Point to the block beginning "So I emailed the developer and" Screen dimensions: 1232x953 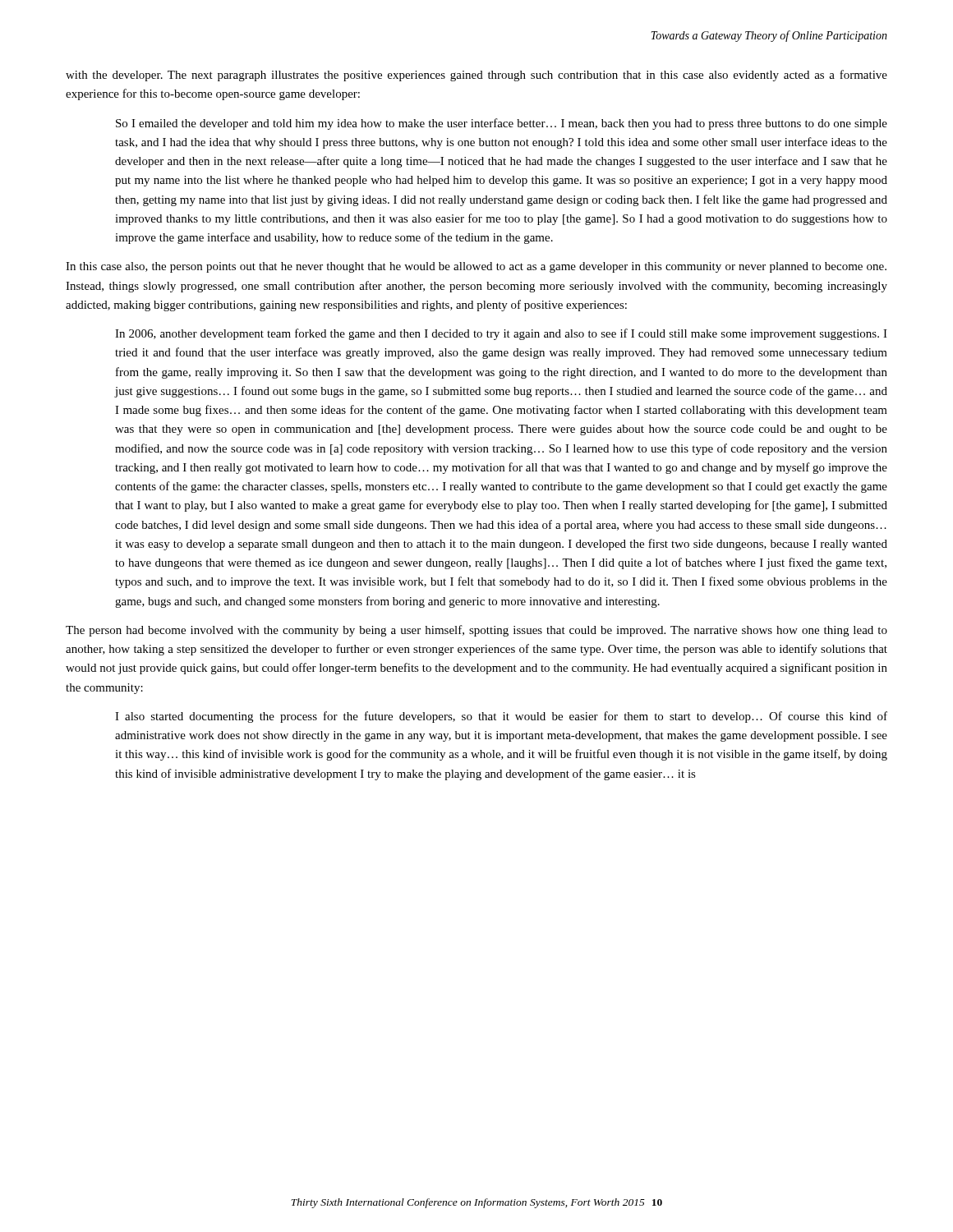pos(501,180)
